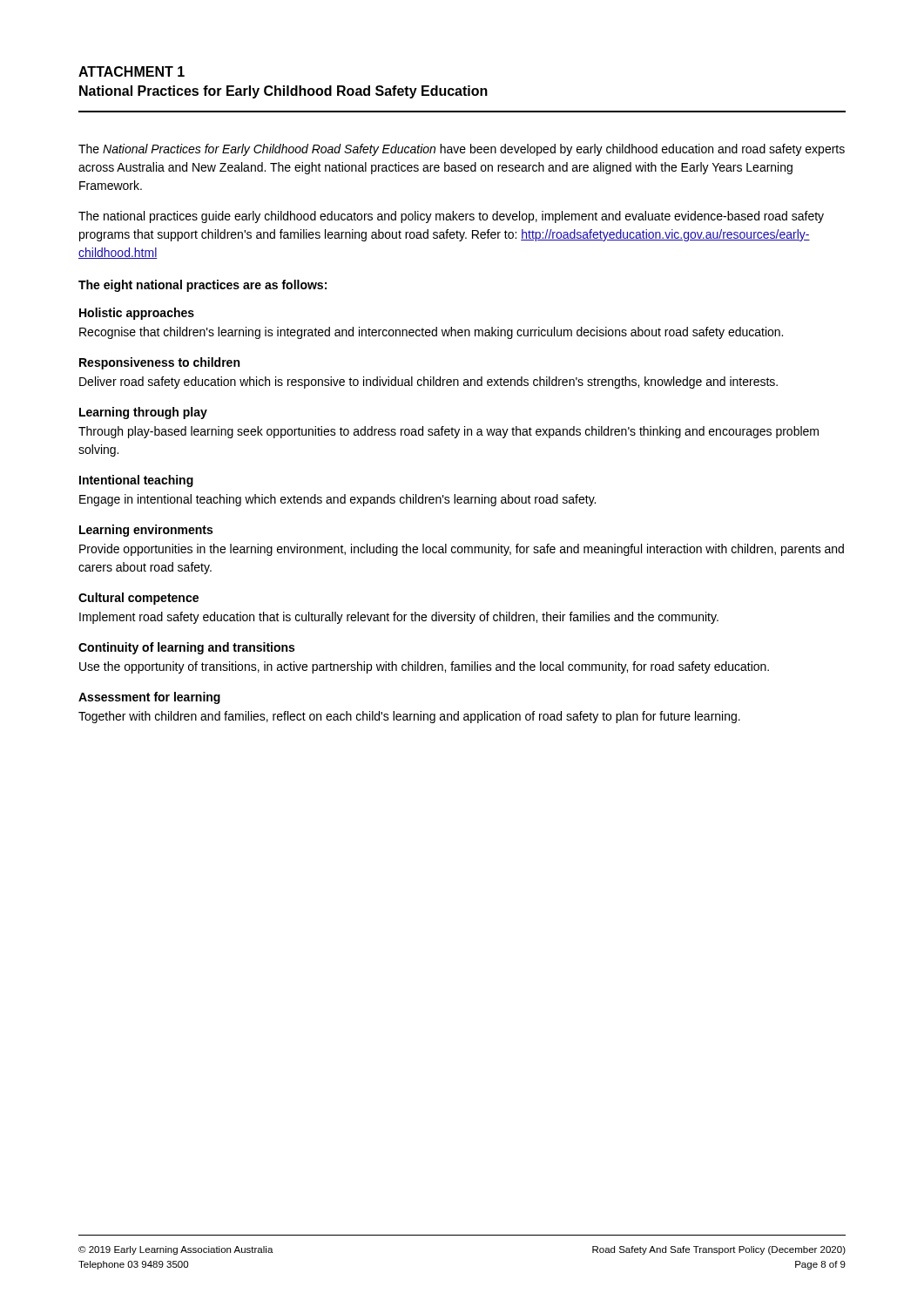This screenshot has height=1307, width=924.
Task: Navigate to the region starting "Cultural competence"
Action: point(139,598)
